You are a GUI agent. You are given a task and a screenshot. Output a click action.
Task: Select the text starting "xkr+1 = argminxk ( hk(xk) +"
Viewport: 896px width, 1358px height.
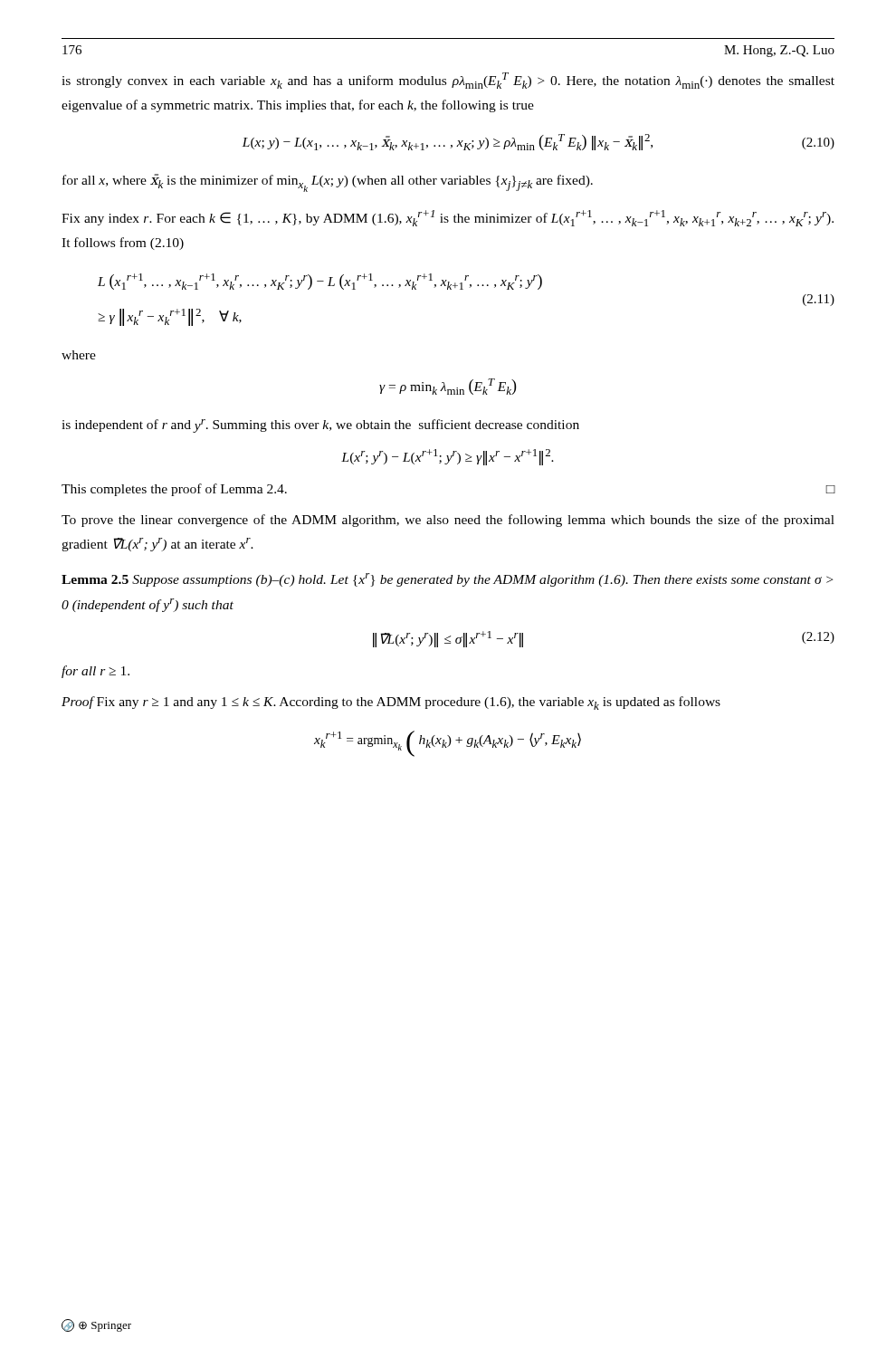448,741
